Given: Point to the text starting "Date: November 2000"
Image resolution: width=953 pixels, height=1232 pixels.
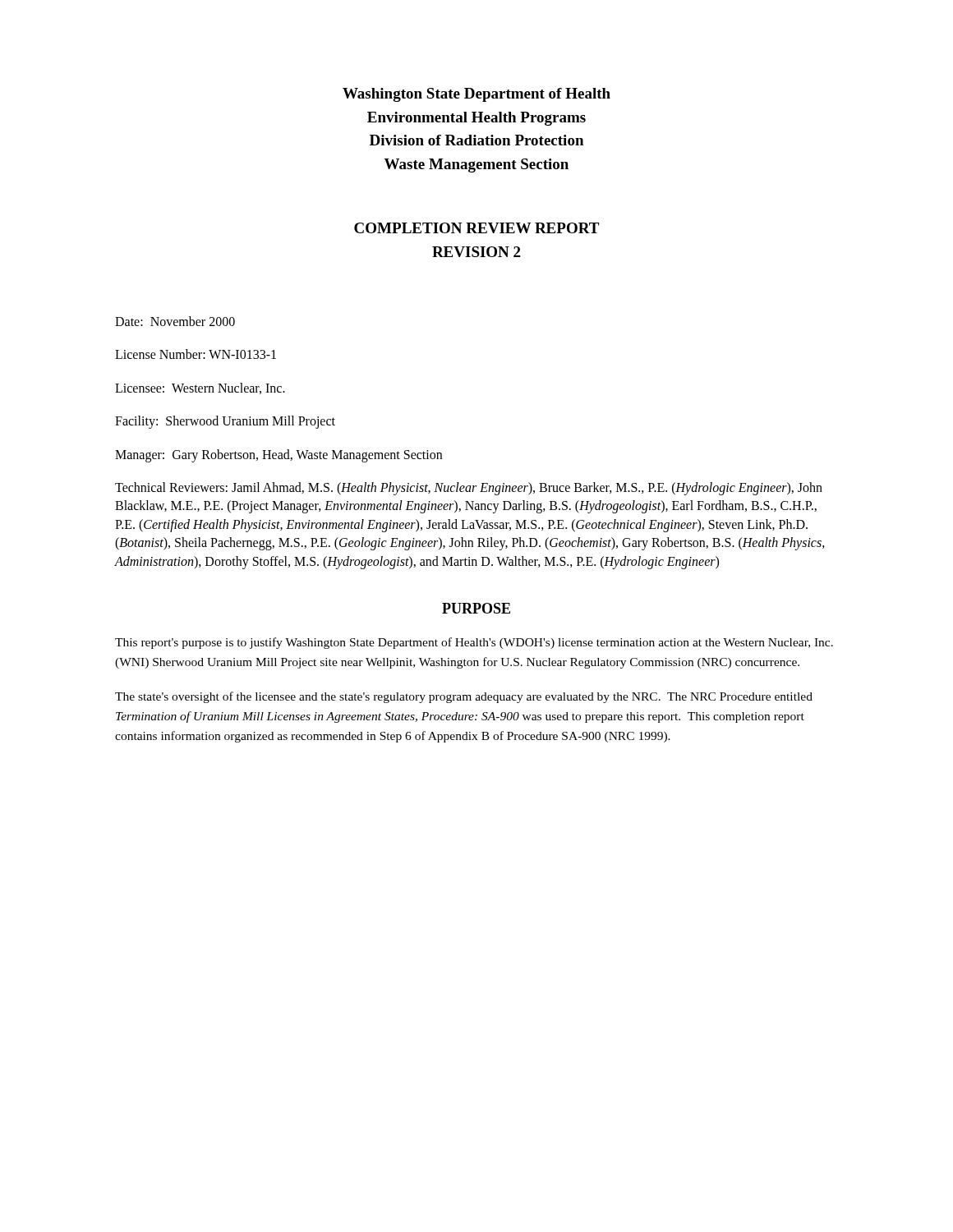Looking at the screenshot, I should (175, 322).
